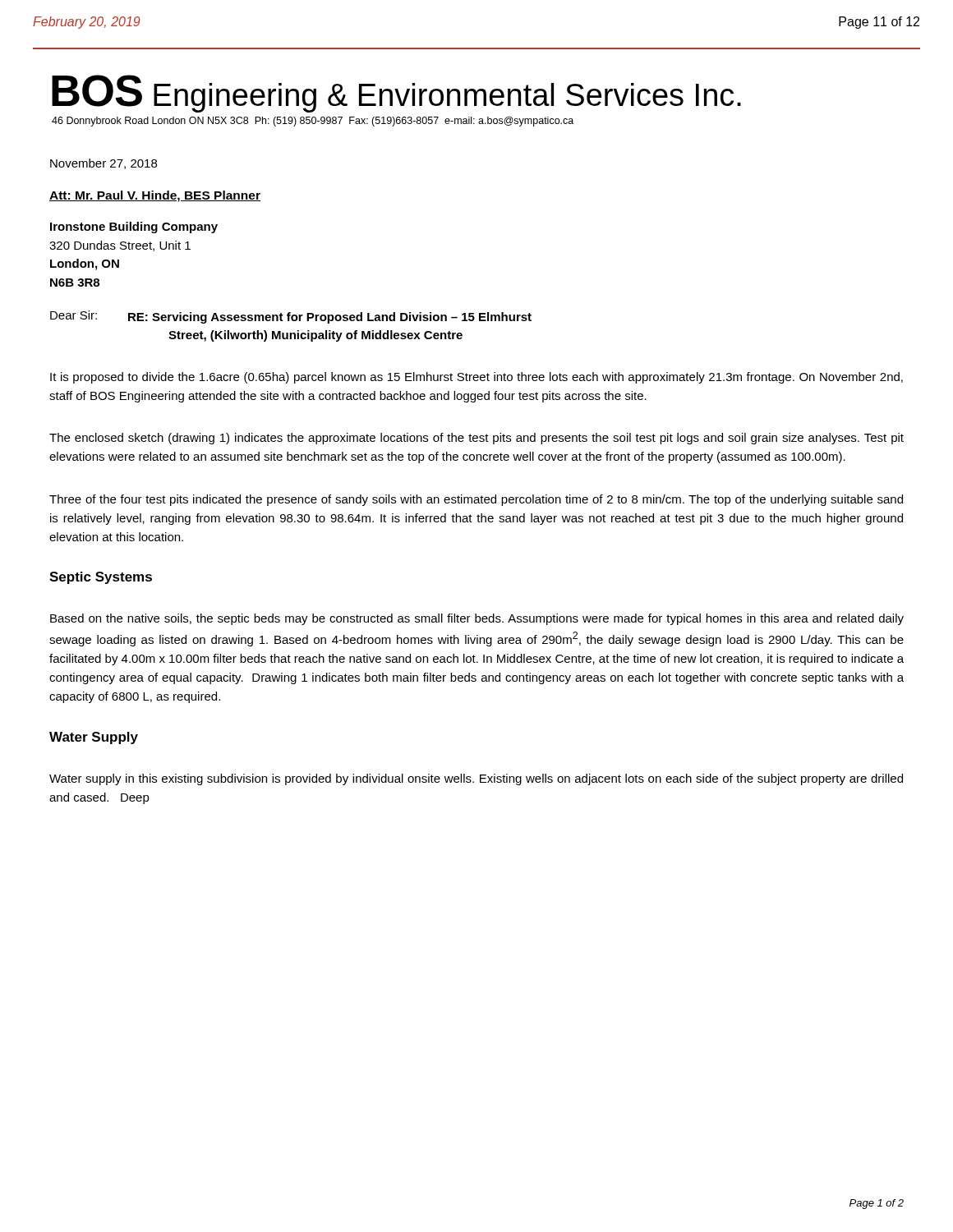Click on the text block that says "Based on the native soils, the septic"
The image size is (953, 1232).
click(x=476, y=657)
